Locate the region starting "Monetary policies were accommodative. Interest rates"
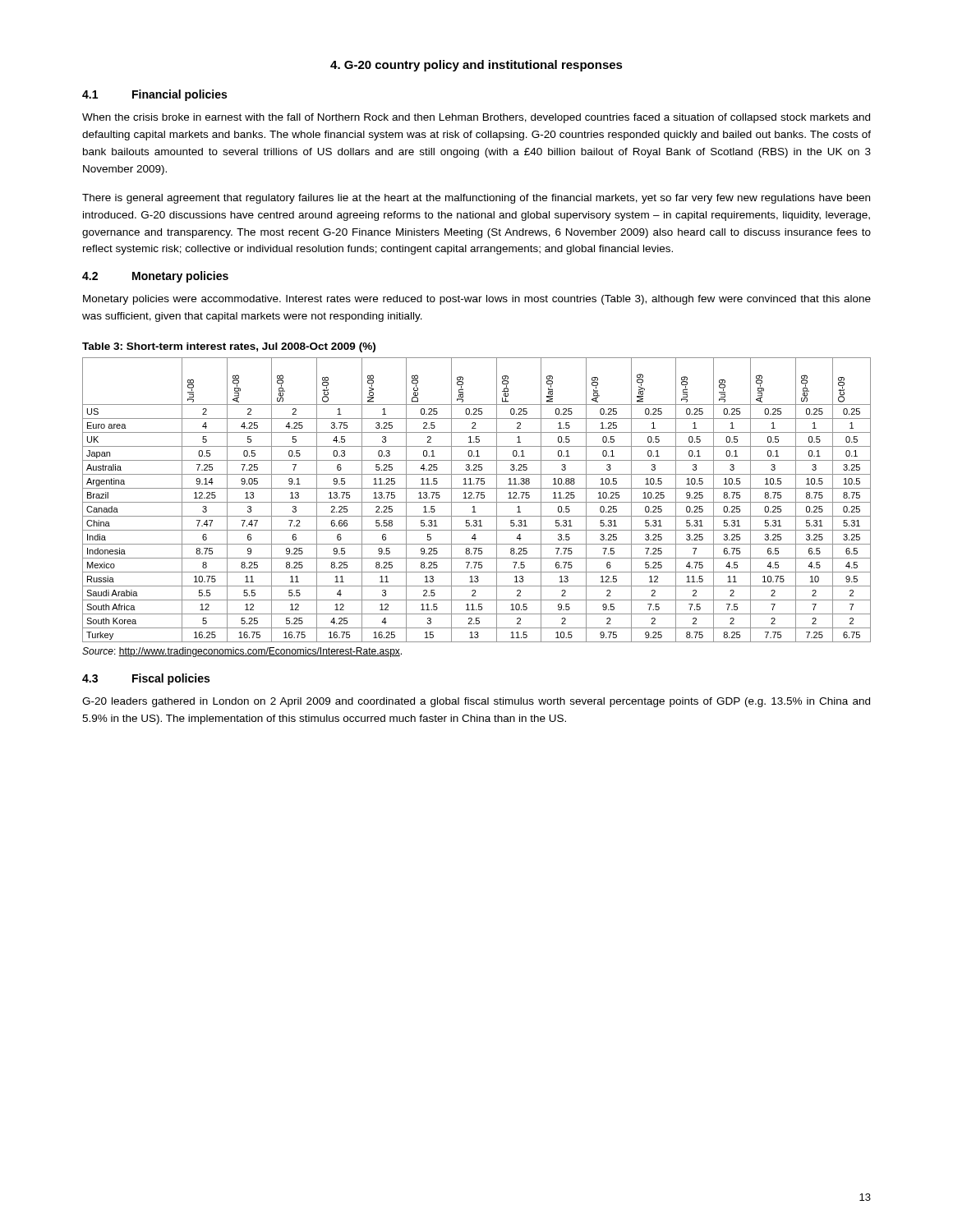 click(476, 307)
